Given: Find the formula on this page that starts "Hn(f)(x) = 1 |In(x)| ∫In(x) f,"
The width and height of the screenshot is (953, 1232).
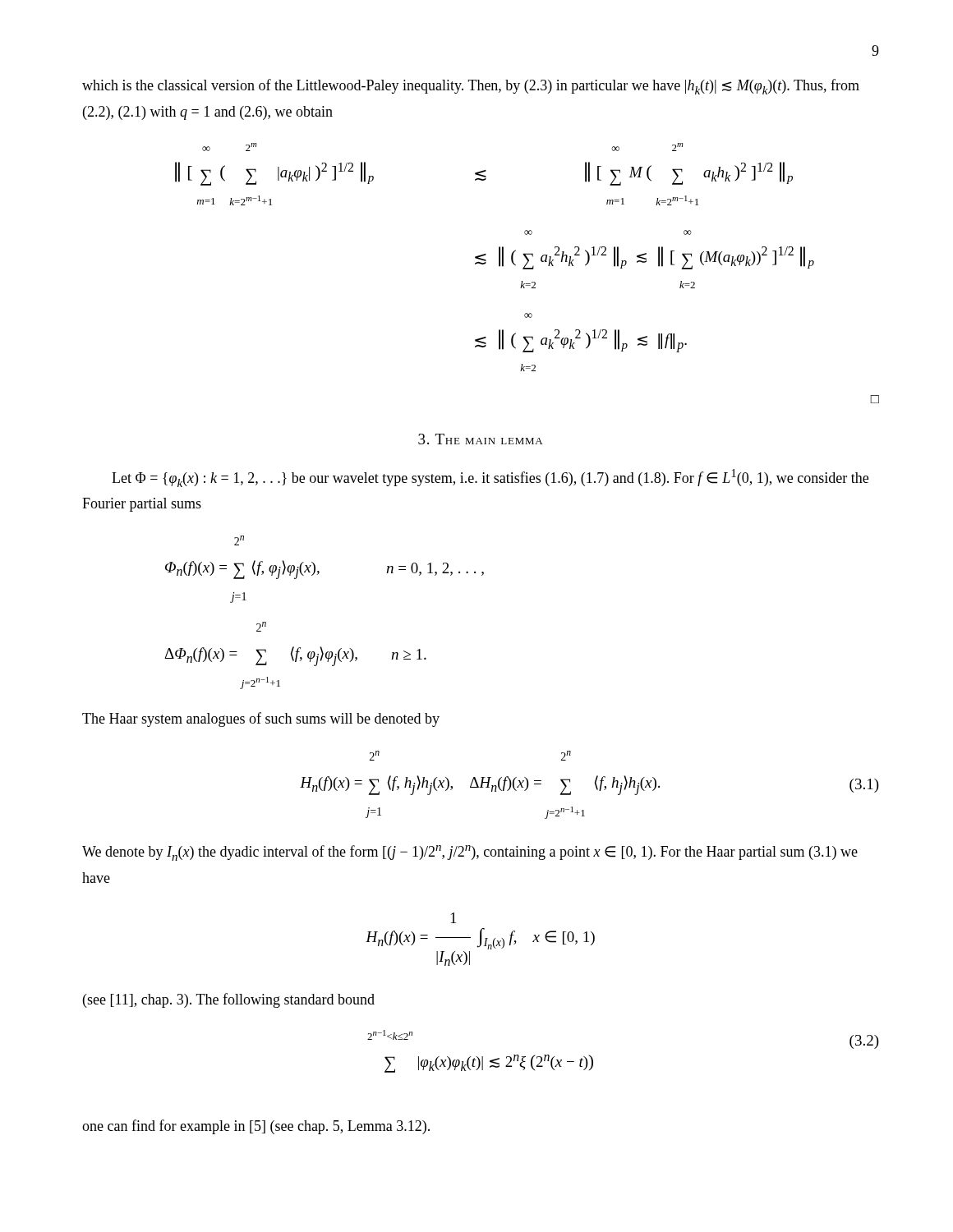Looking at the screenshot, I should [x=481, y=939].
